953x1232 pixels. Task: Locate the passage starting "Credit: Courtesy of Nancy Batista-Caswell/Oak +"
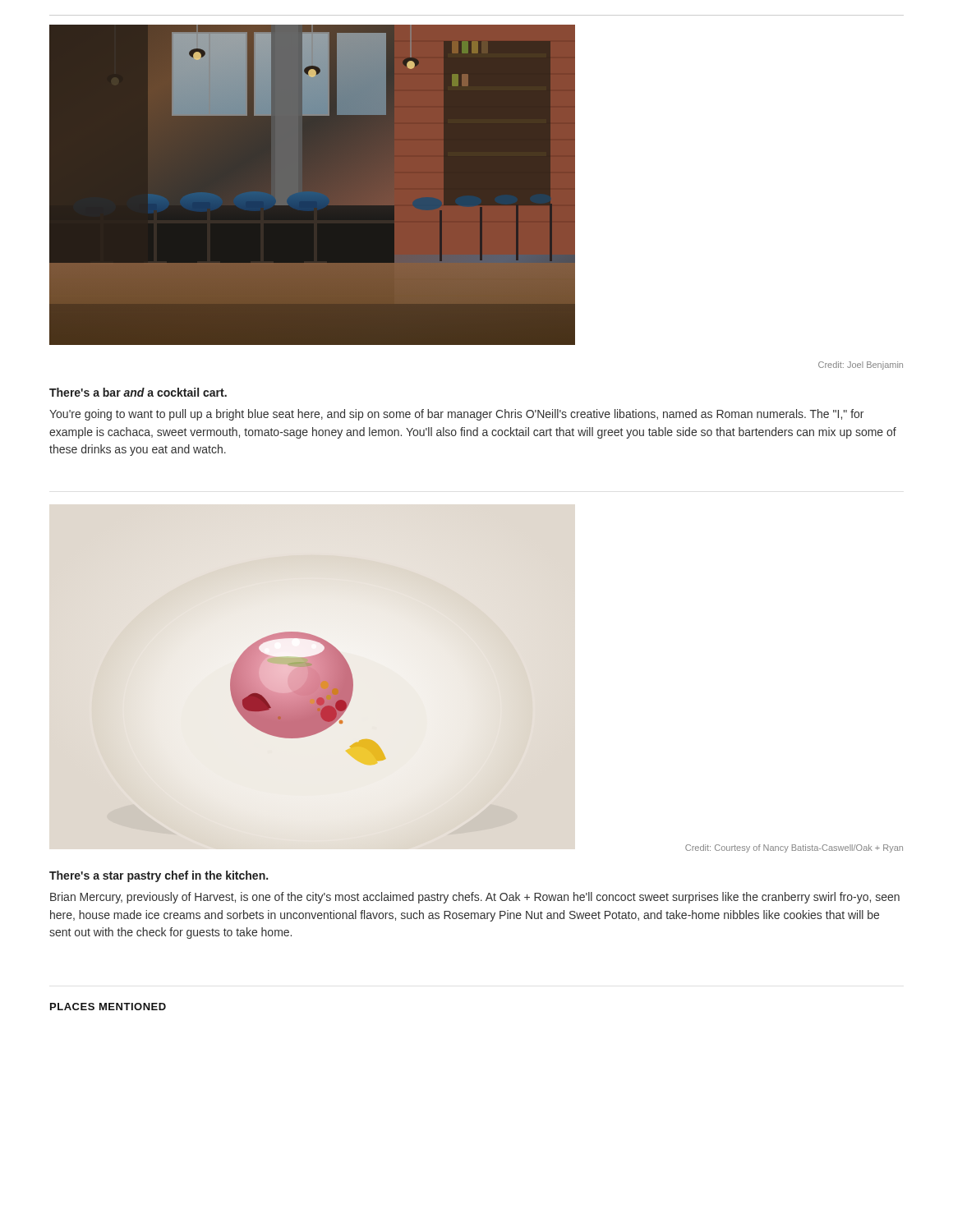click(x=794, y=848)
